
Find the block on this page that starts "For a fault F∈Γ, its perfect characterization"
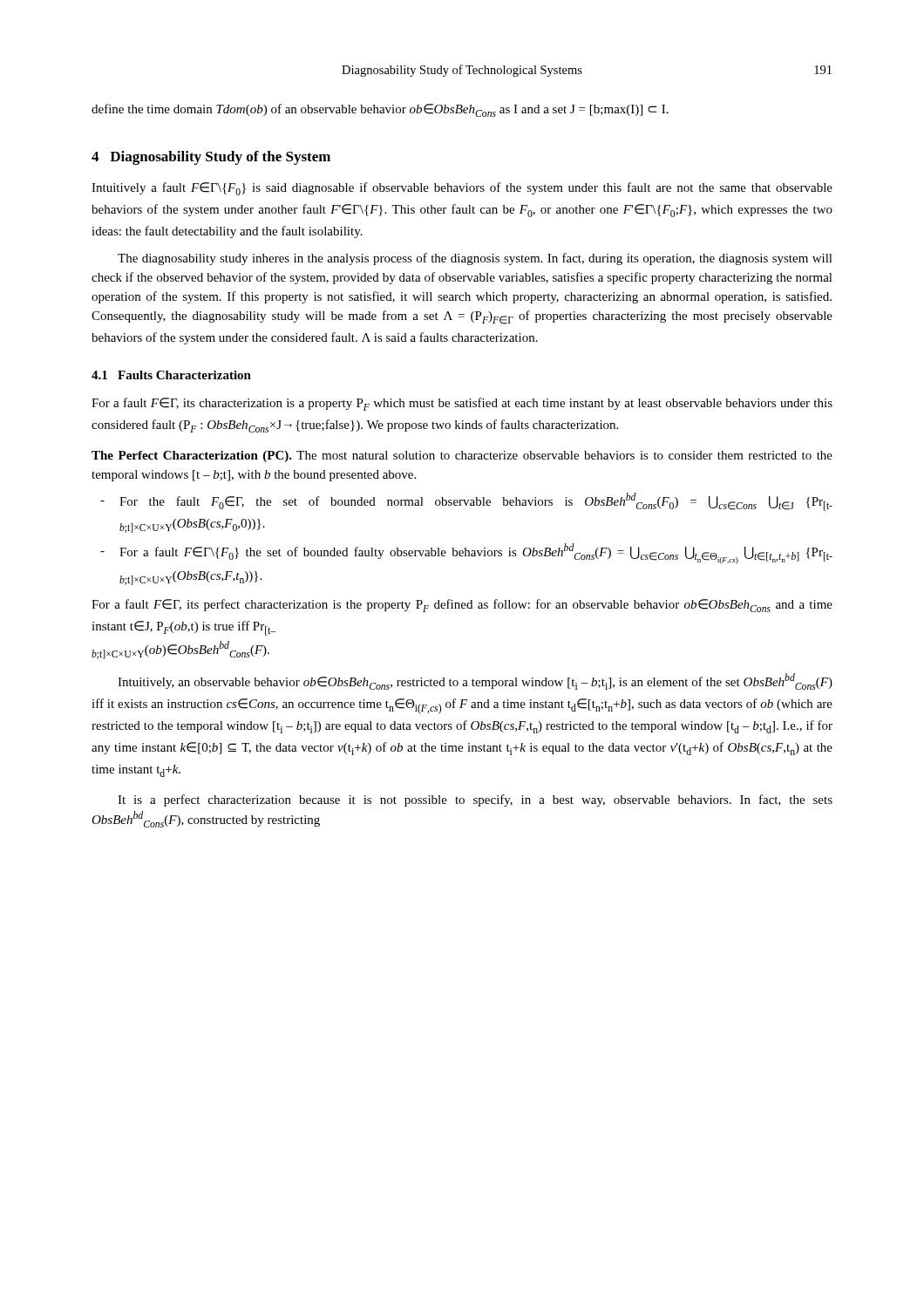[462, 606]
